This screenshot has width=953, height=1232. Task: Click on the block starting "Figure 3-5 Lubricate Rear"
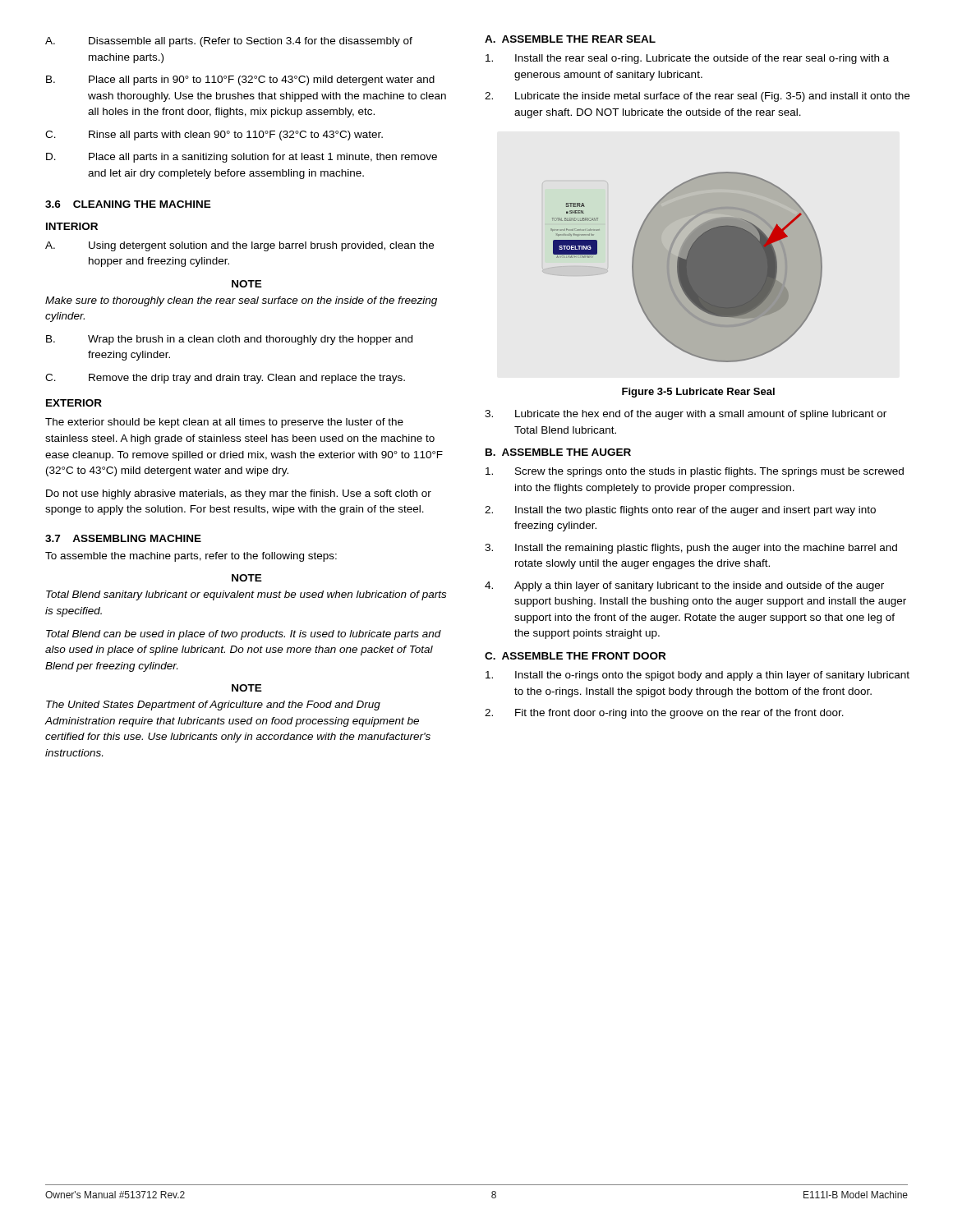coord(698,392)
